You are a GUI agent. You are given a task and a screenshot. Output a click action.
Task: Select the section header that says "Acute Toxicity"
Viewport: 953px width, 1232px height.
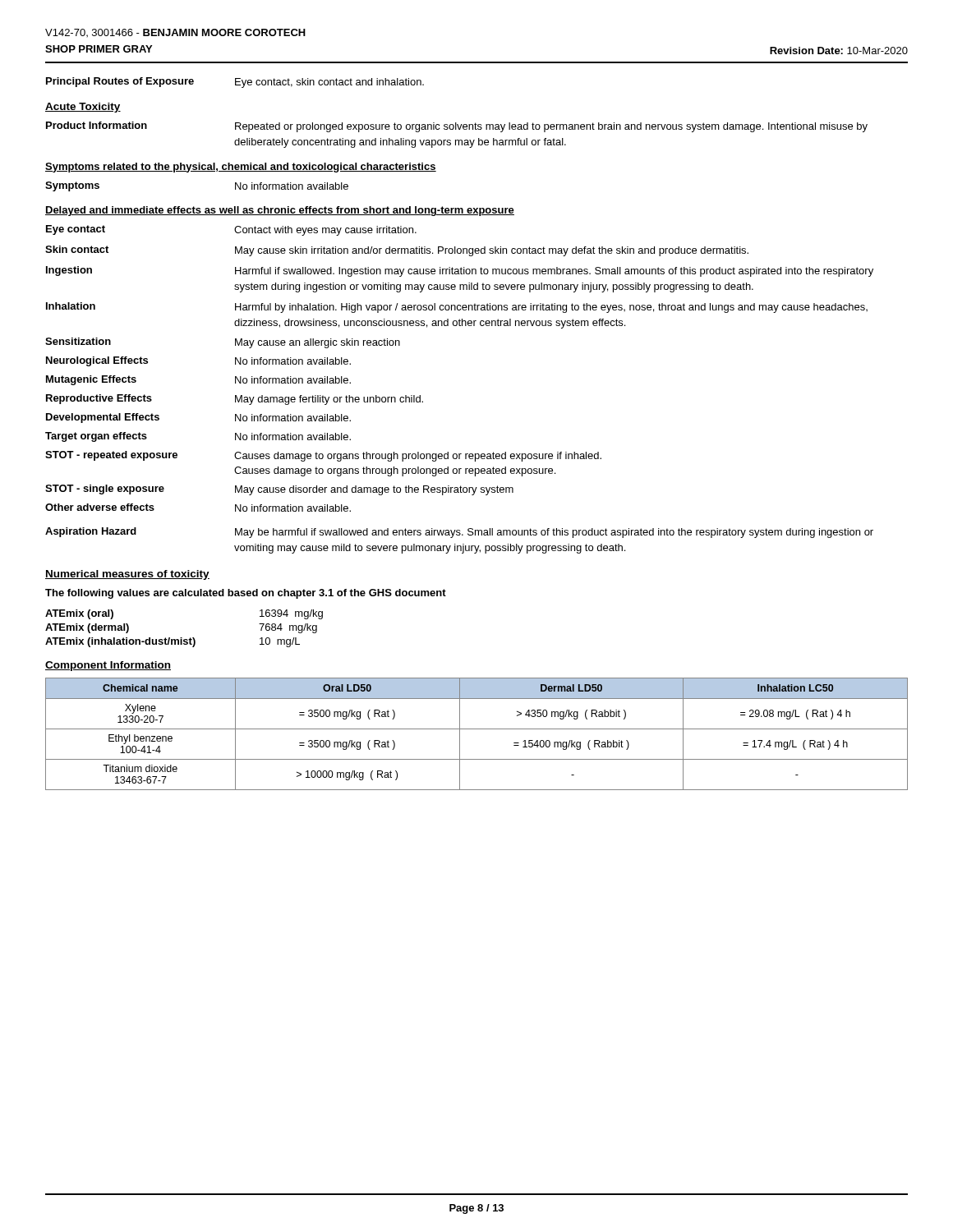(83, 106)
